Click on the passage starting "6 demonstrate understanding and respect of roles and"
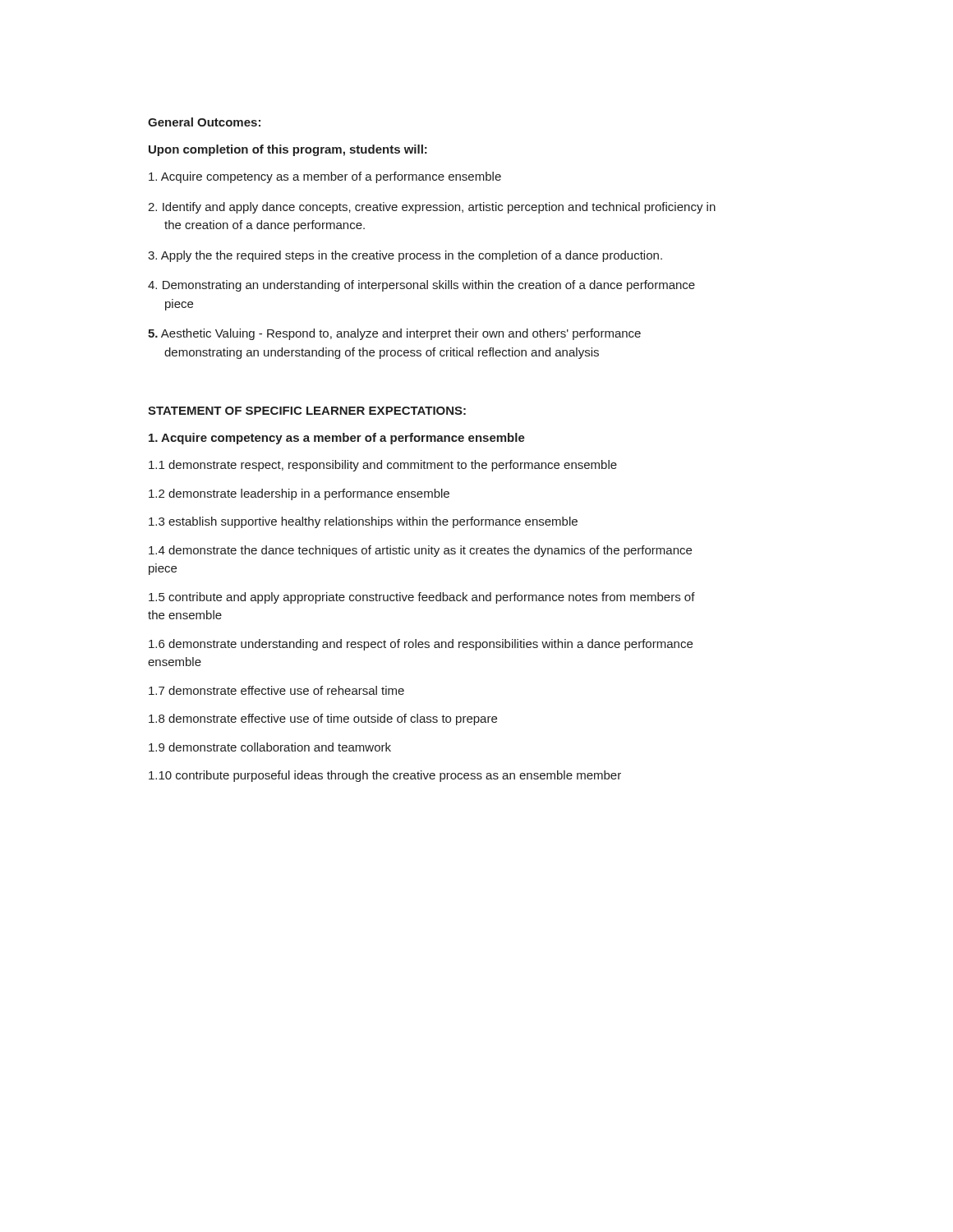The width and height of the screenshot is (953, 1232). [x=421, y=652]
